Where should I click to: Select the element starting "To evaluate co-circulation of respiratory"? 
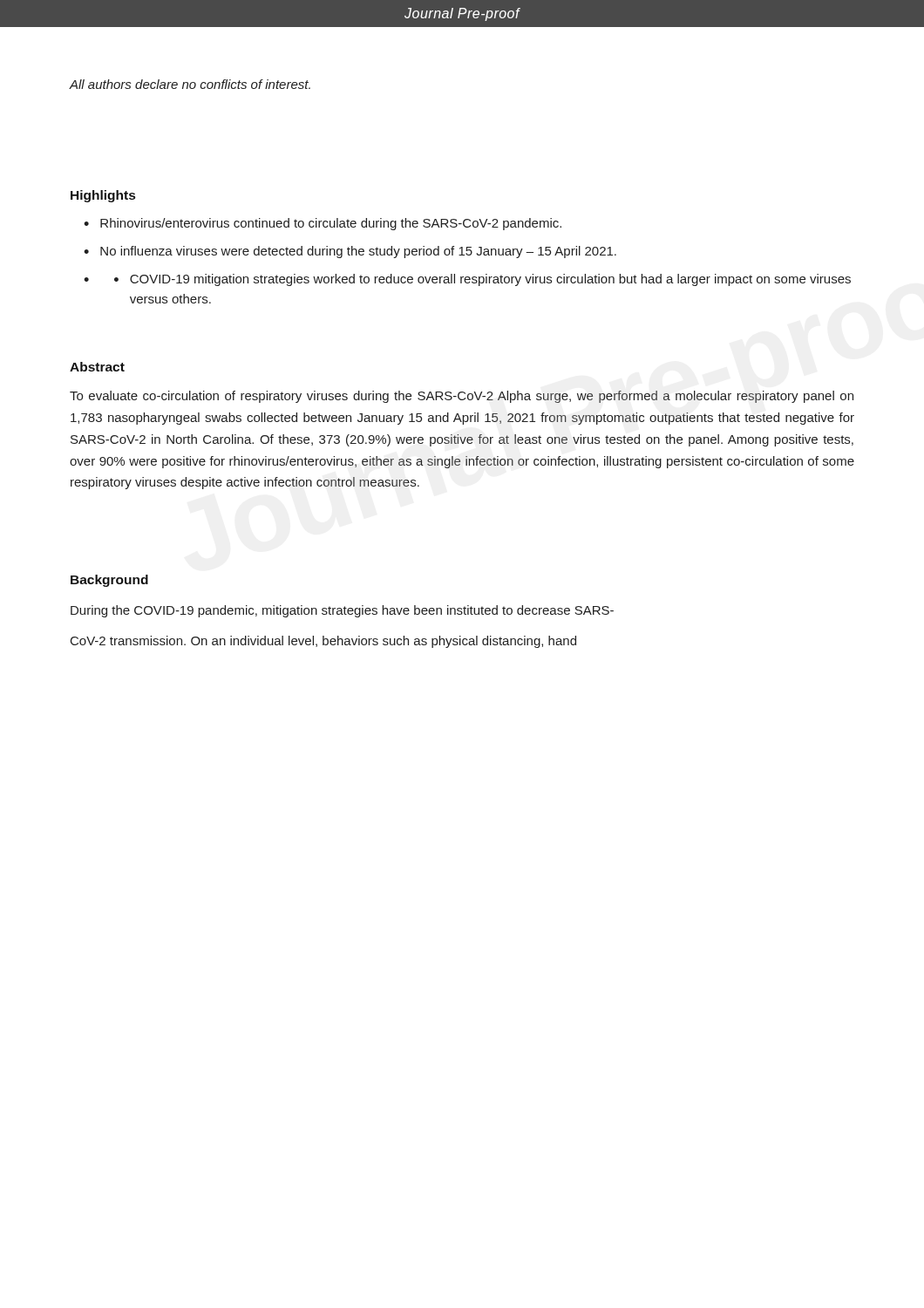coord(462,439)
